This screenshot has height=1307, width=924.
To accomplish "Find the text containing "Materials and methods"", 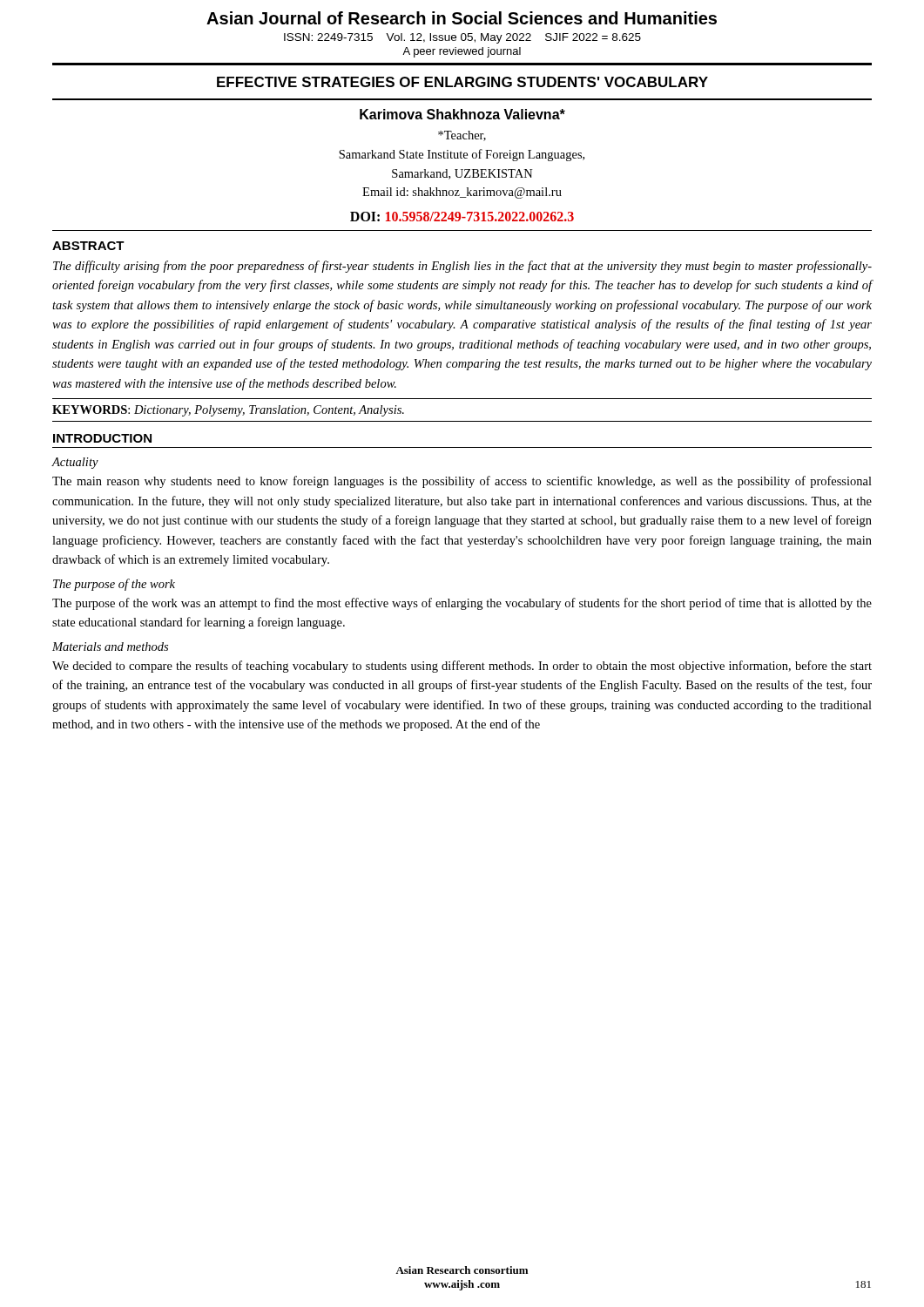I will 111,646.
